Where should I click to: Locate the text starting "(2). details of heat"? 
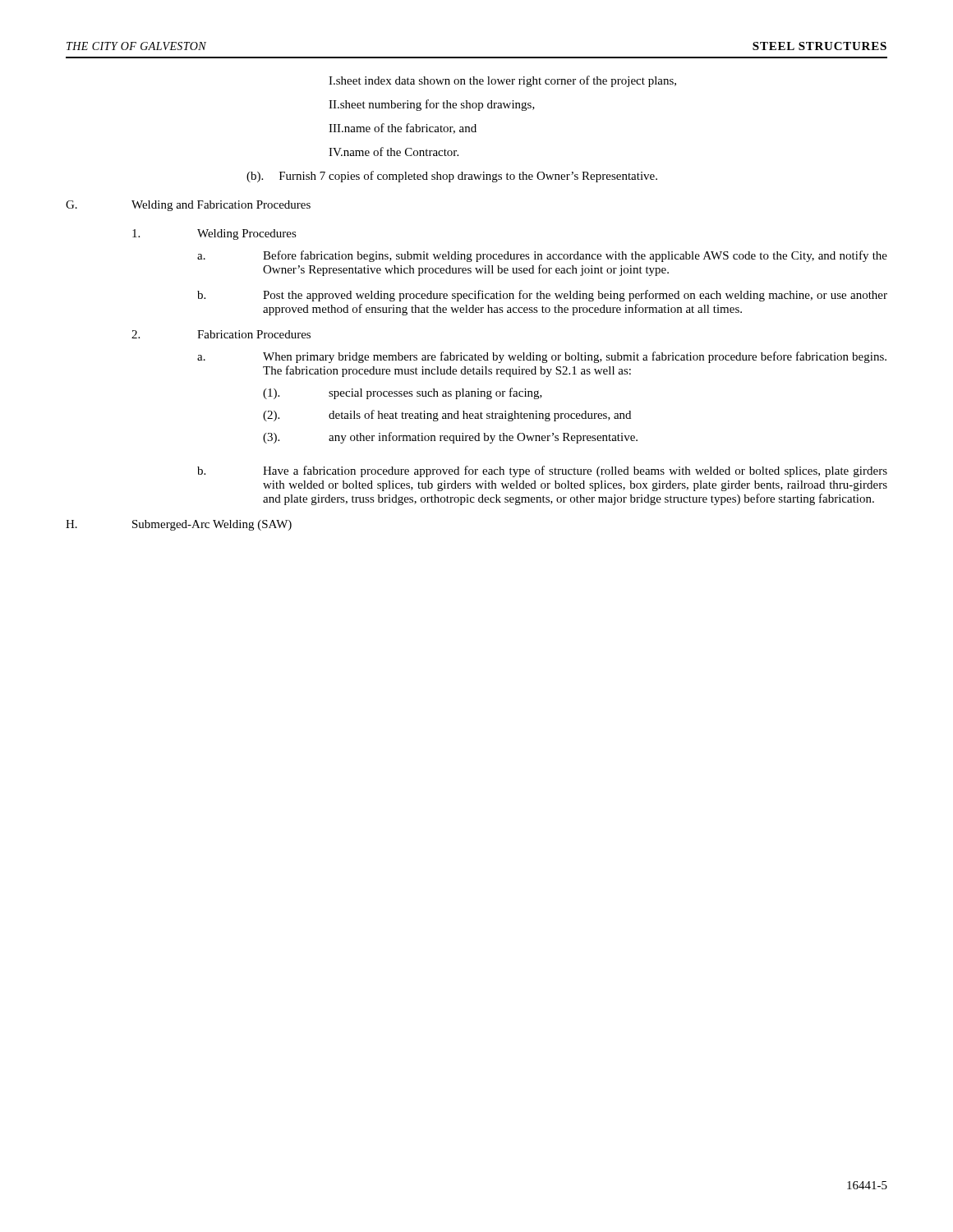click(x=575, y=415)
